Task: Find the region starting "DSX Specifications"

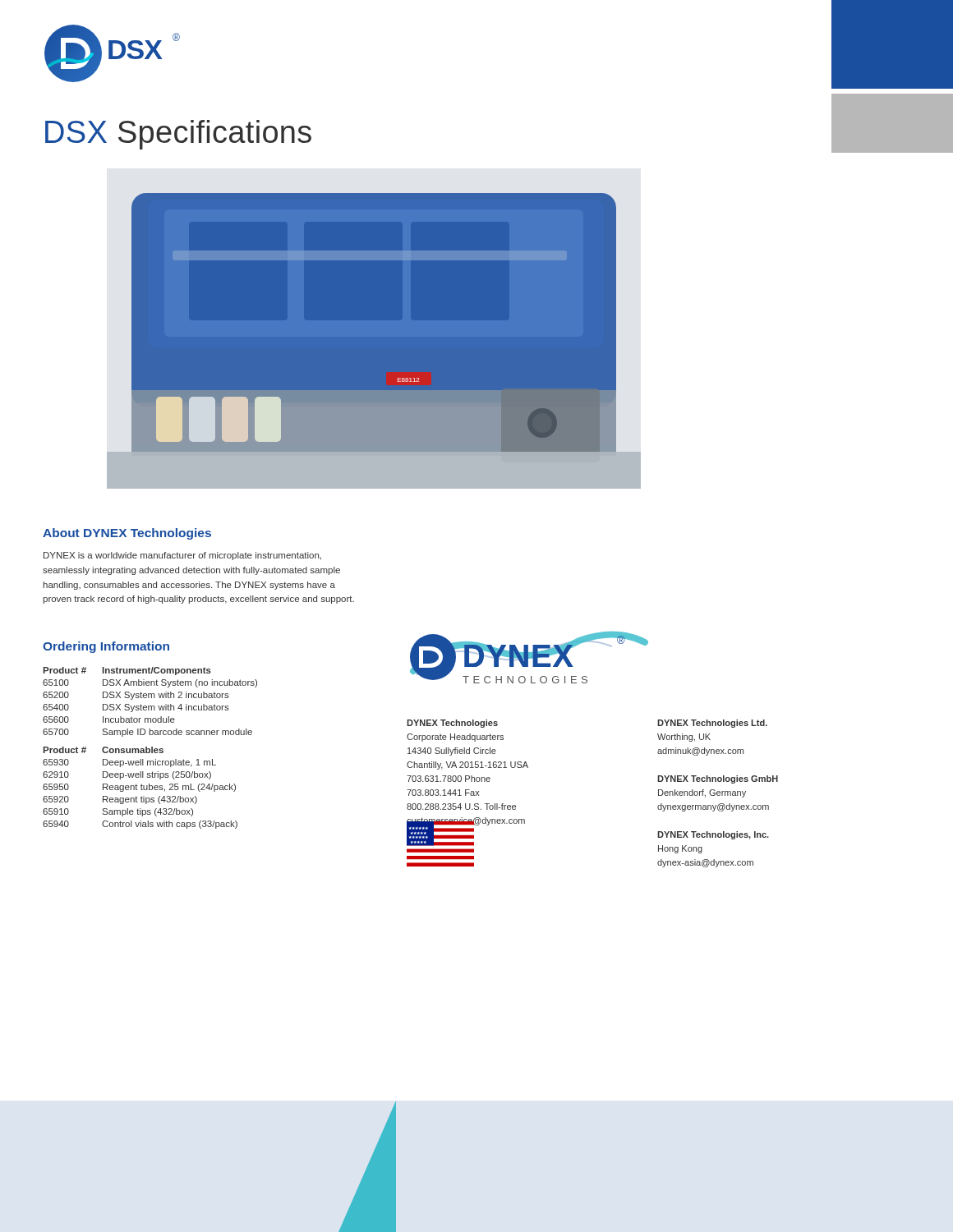Action: coord(178,132)
